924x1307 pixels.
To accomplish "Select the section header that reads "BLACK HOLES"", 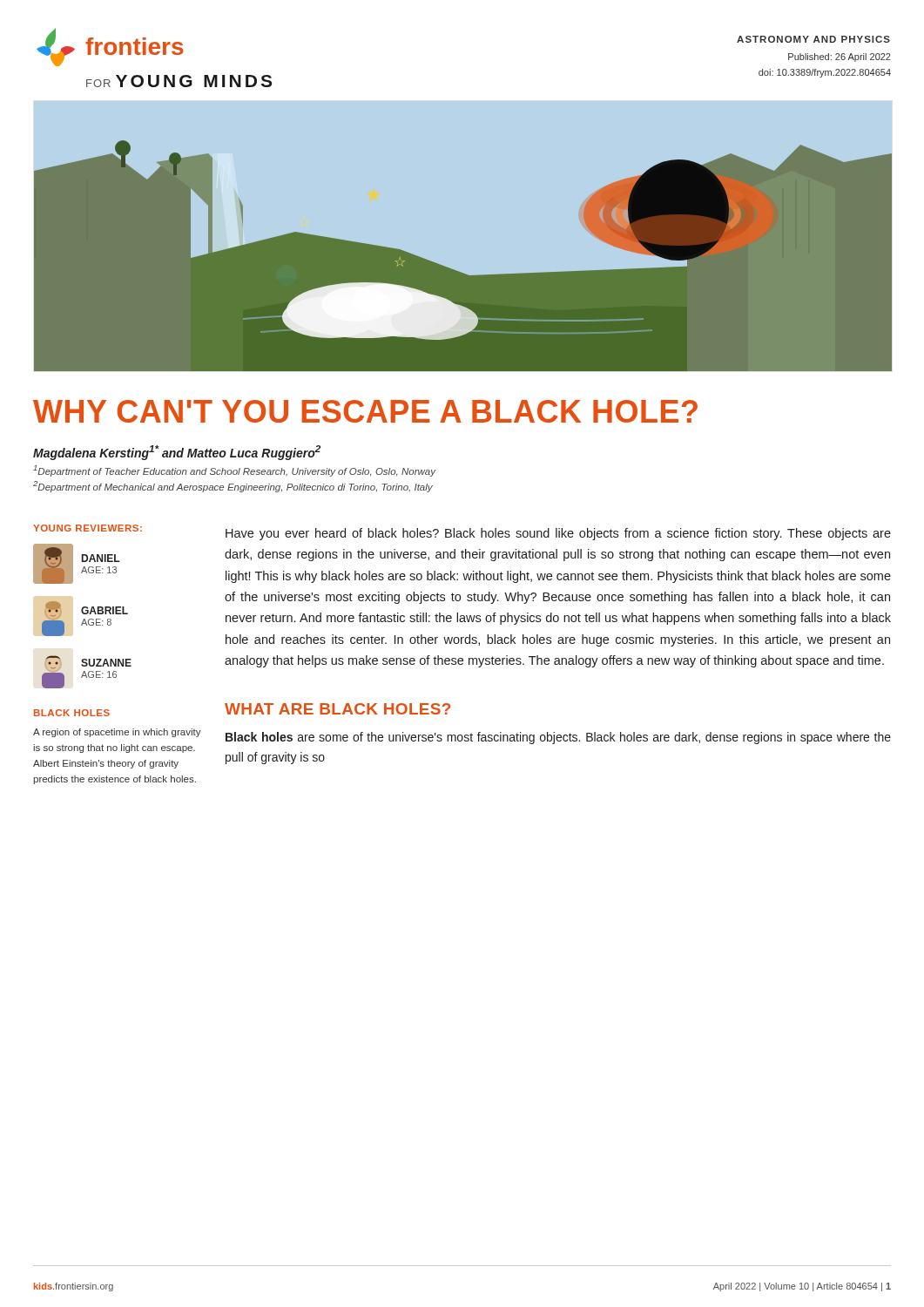I will (72, 713).
